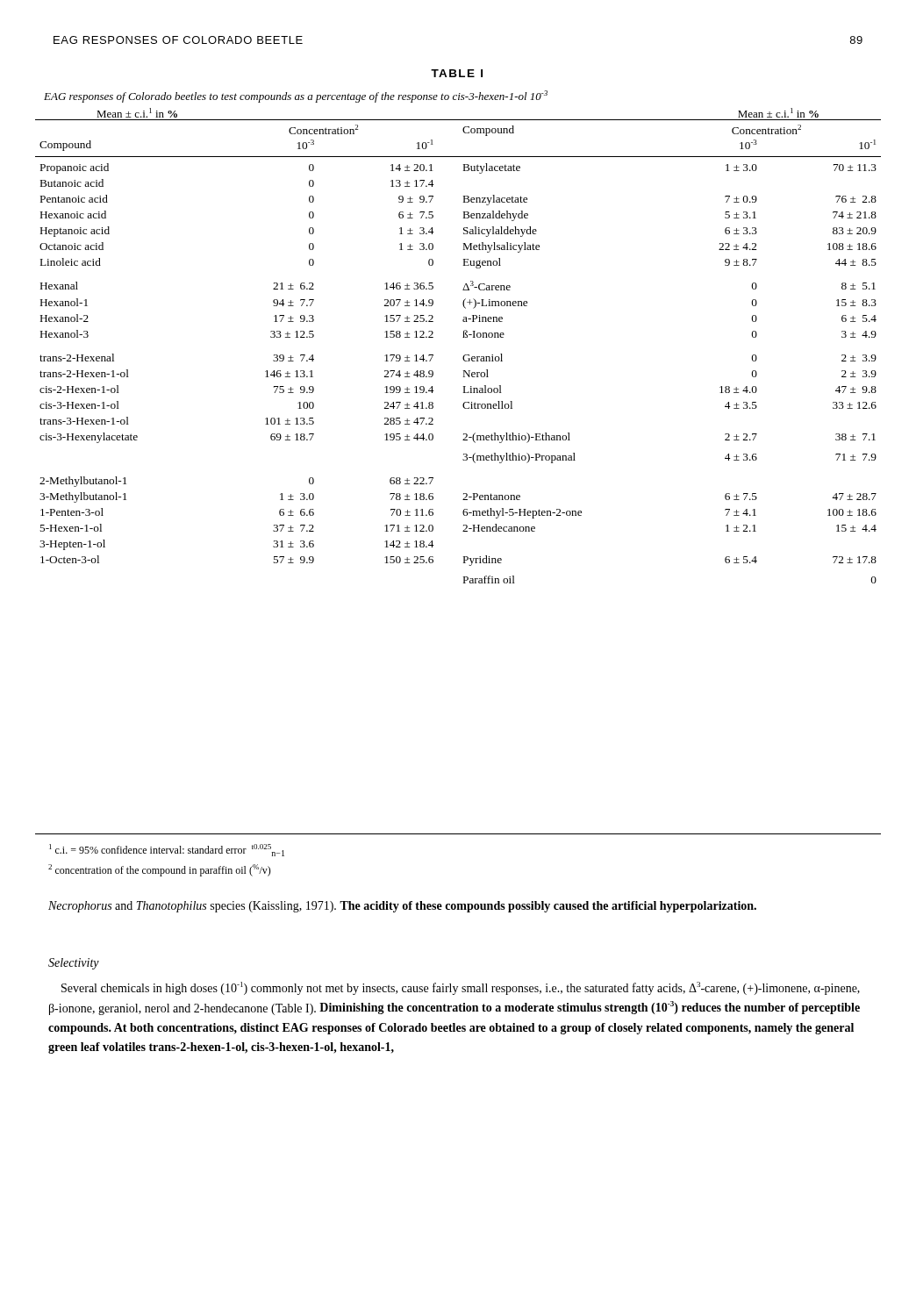Viewport: 916px width, 1316px height.
Task: Locate the region starting "Necrophorus and Thanotophilus species (Kaissling, 1971)."
Action: coord(403,906)
